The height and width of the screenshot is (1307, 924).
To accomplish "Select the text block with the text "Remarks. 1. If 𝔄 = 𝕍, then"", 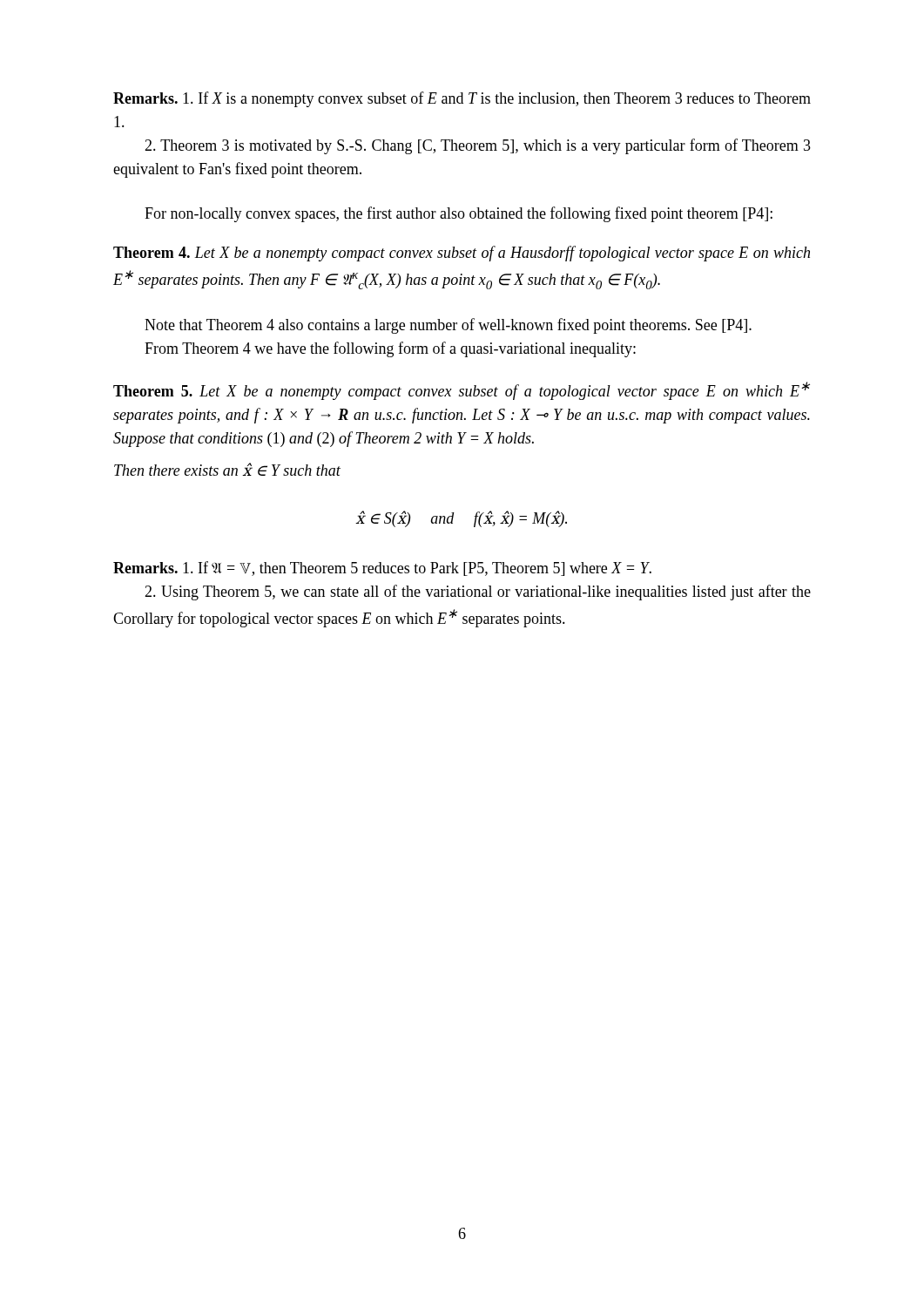I will [462, 594].
